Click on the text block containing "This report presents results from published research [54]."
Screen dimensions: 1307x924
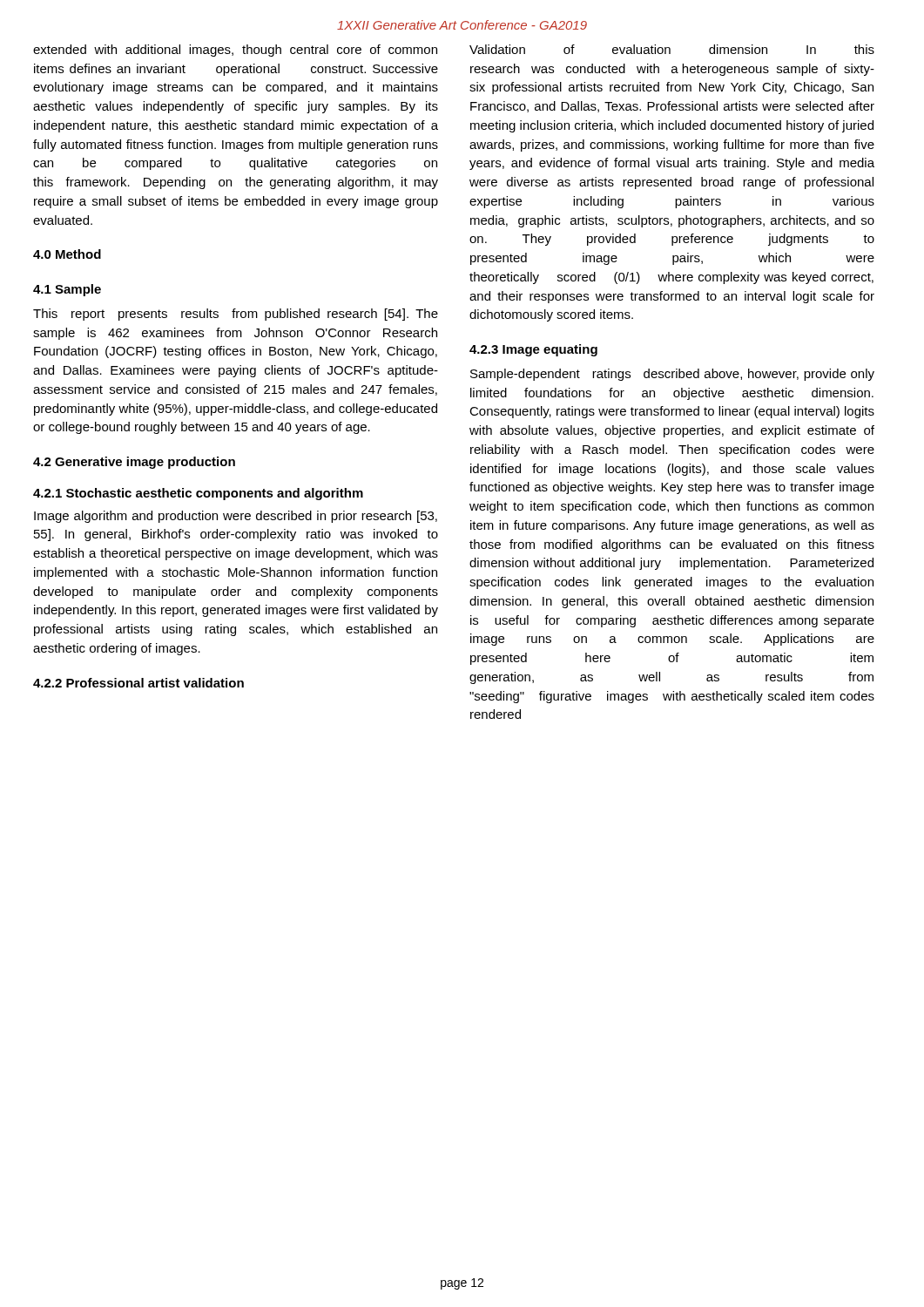tap(236, 370)
